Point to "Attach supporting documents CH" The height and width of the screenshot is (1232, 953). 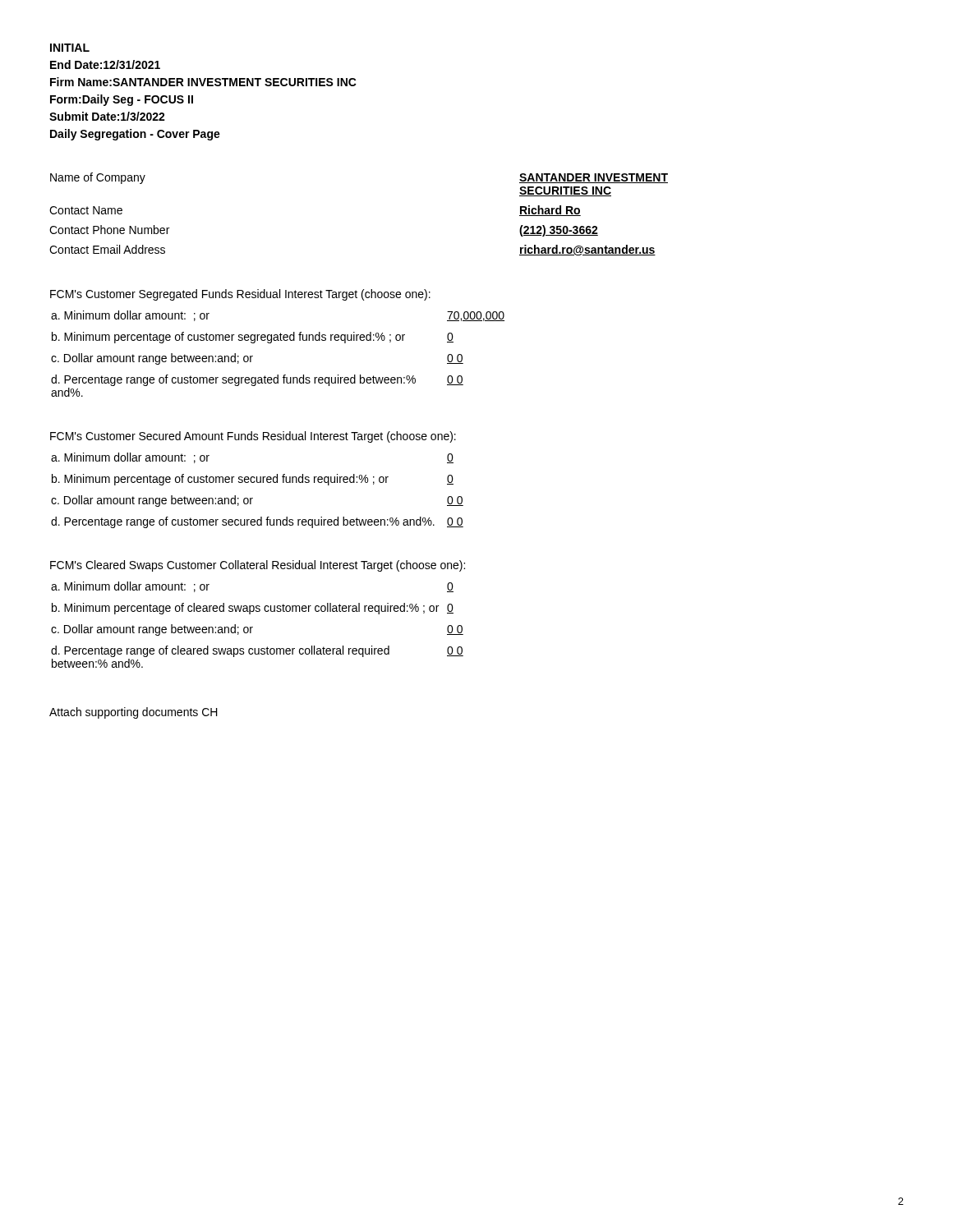click(x=134, y=712)
